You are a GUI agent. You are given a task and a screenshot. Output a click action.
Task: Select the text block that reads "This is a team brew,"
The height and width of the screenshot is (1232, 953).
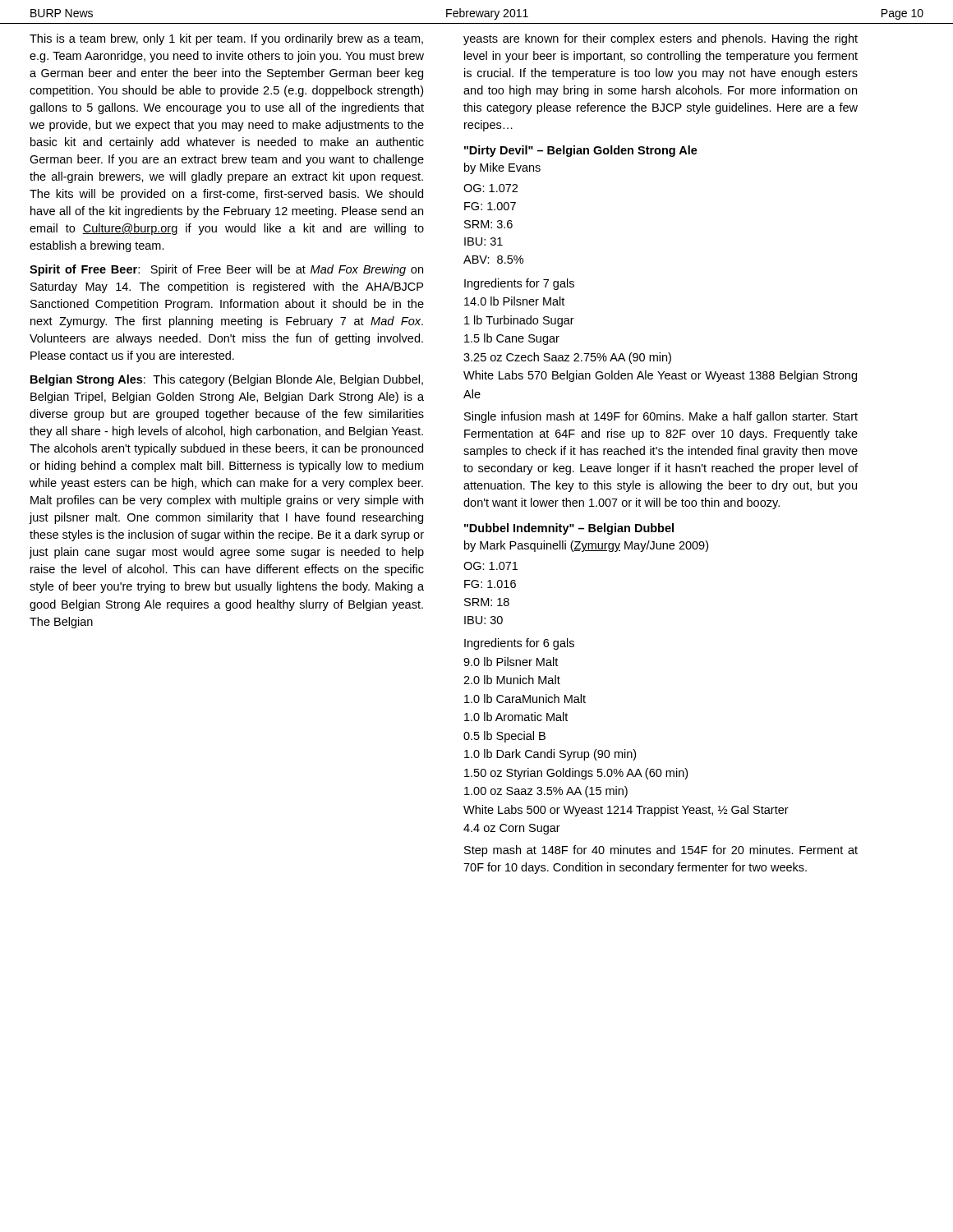[x=227, y=143]
